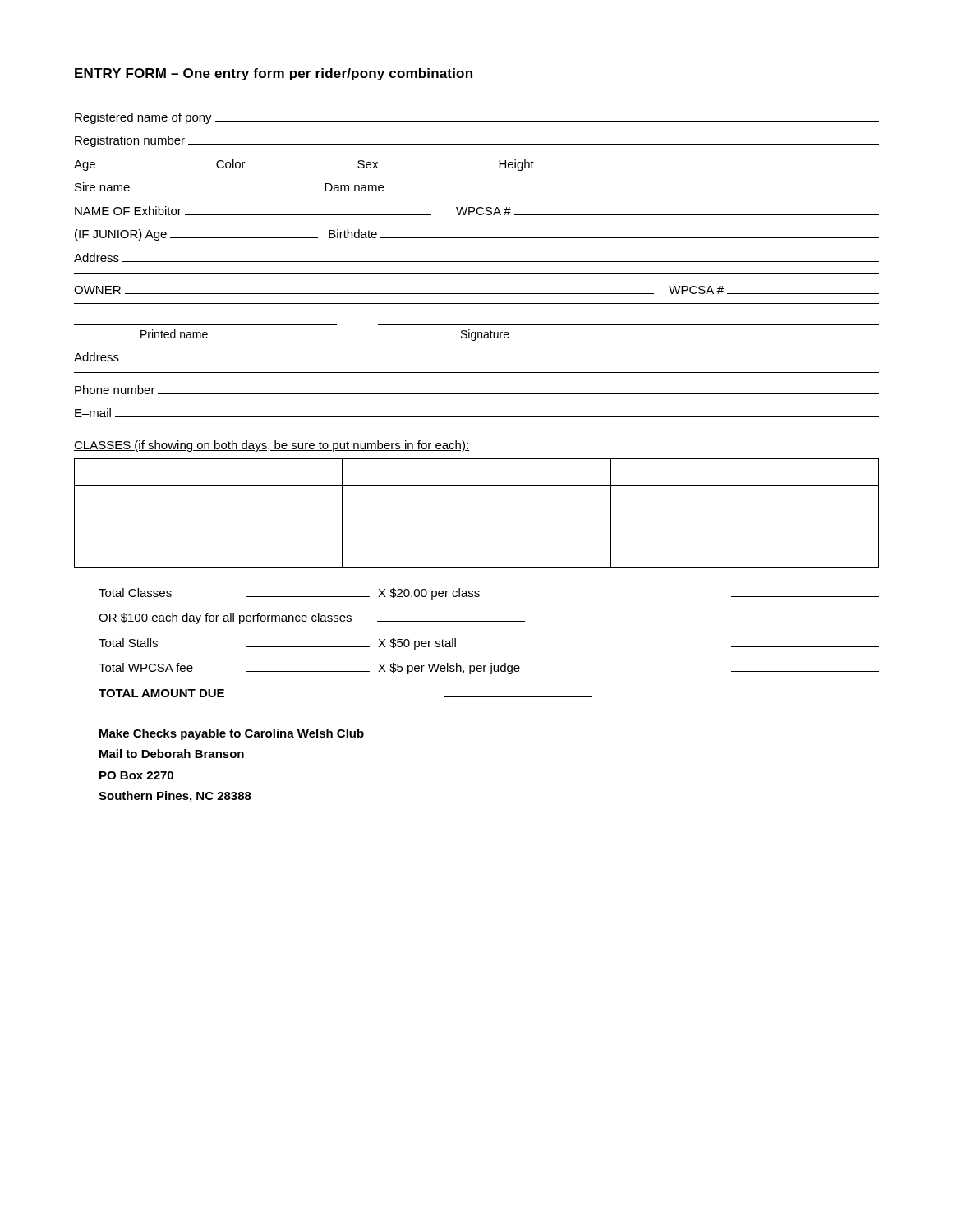Viewport: 953px width, 1232px height.
Task: Where is the passage that starts "OWNER WPCSA # Printed"?
Action: 476,346
